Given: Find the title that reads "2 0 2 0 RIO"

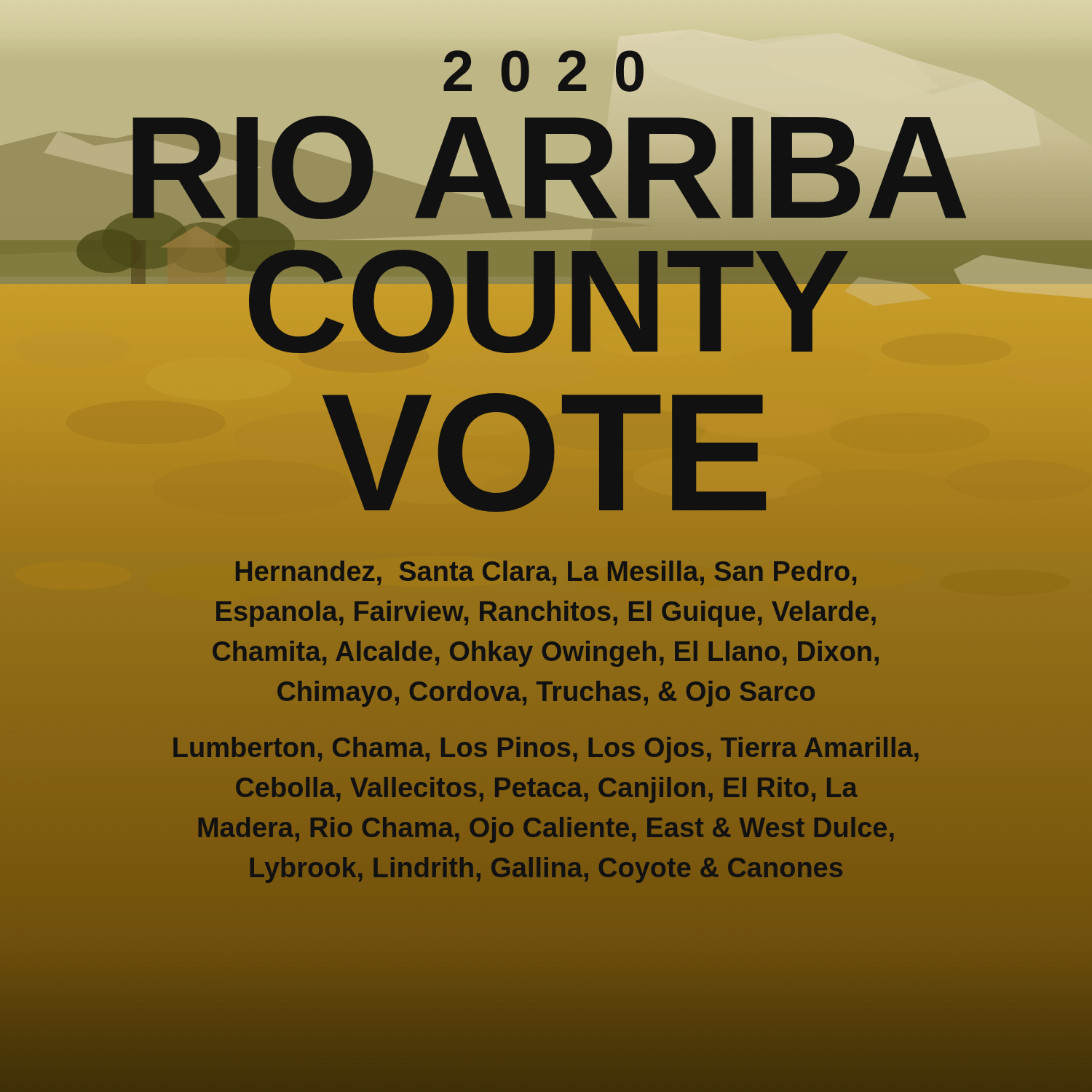Looking at the screenshot, I should point(546,284).
